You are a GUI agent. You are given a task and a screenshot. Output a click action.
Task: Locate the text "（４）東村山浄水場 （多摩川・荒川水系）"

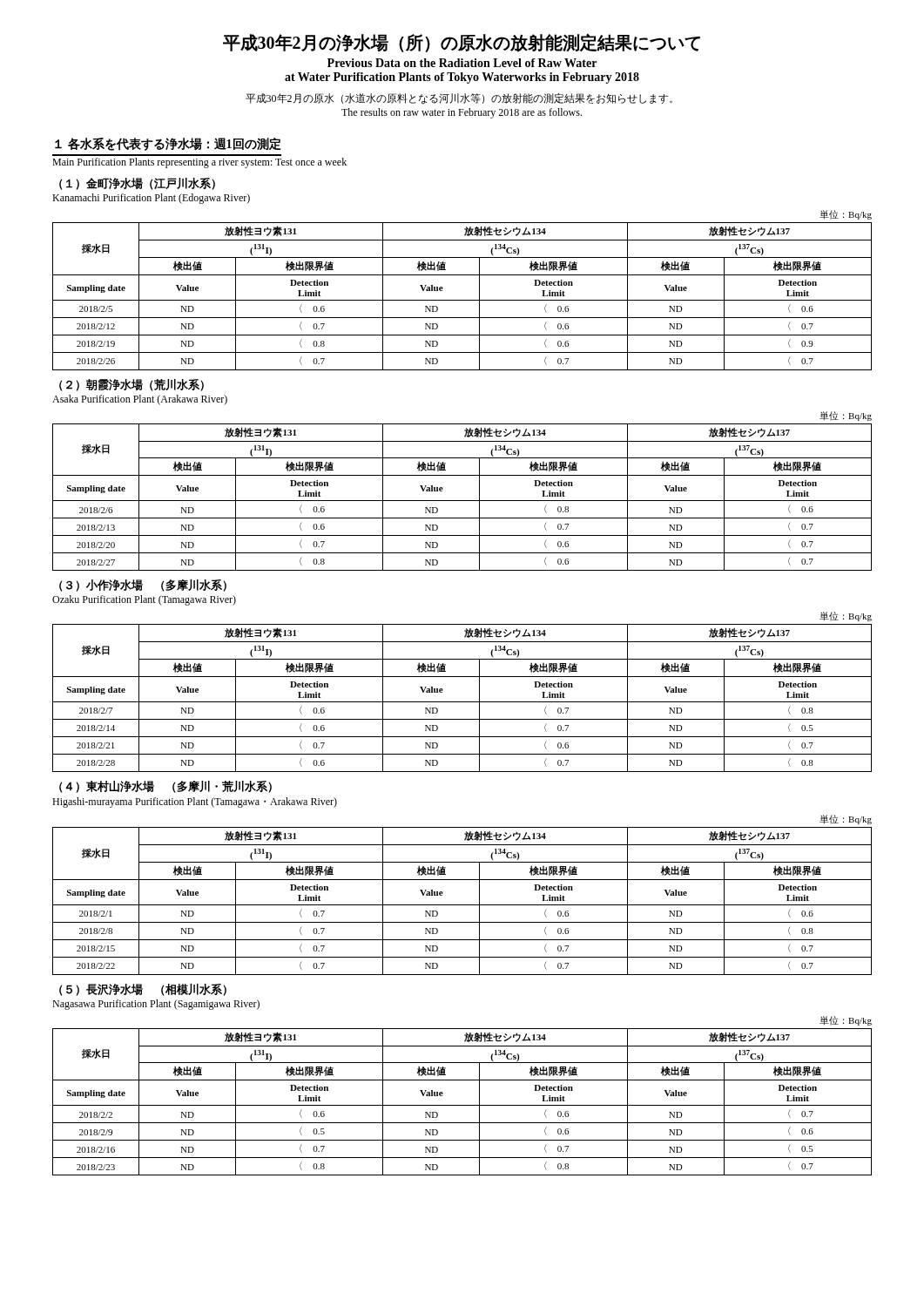[x=165, y=786]
